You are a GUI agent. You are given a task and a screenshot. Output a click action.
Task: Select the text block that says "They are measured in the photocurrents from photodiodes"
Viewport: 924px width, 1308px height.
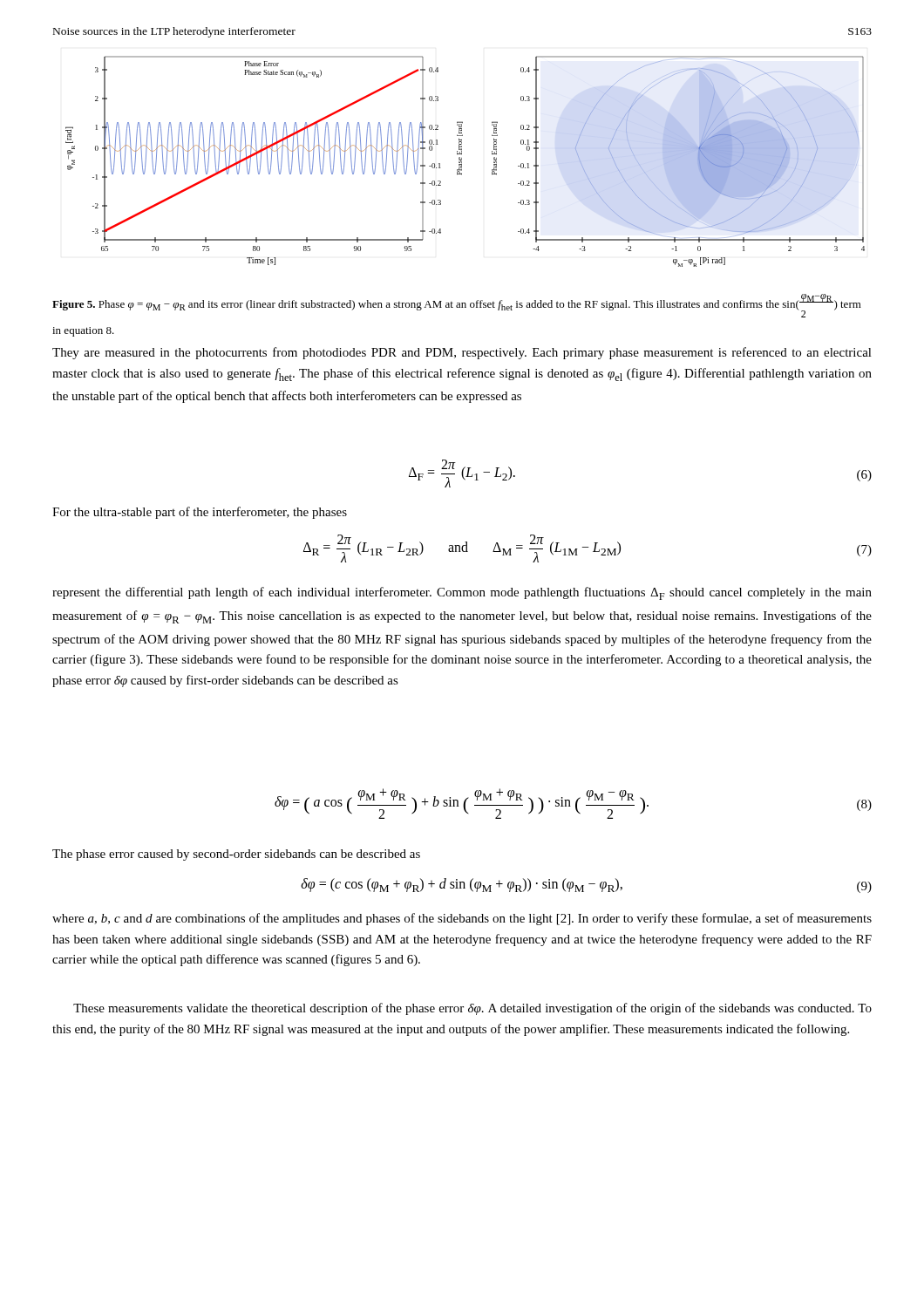tap(462, 374)
